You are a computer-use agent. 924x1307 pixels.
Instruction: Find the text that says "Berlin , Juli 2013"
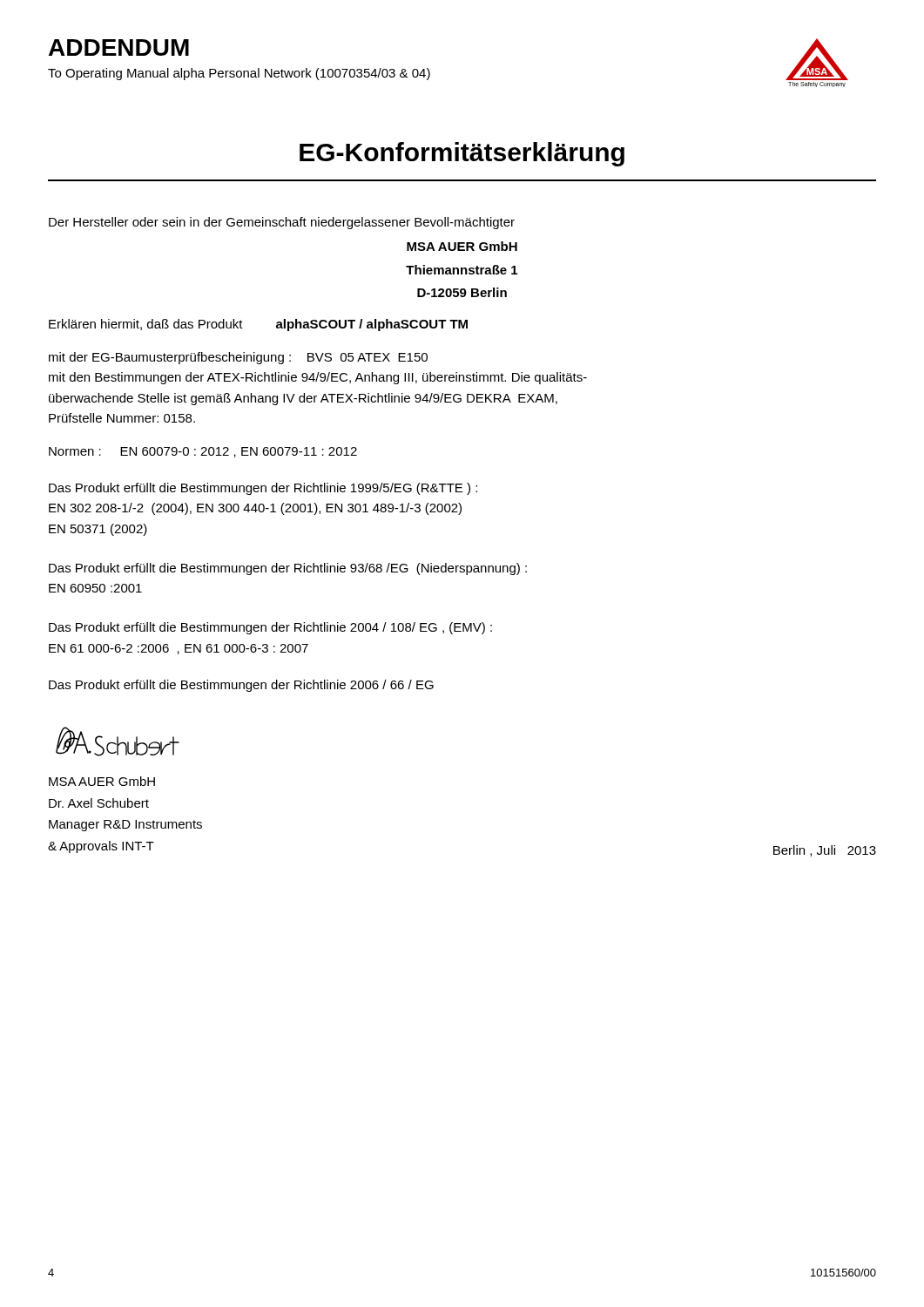(x=824, y=850)
